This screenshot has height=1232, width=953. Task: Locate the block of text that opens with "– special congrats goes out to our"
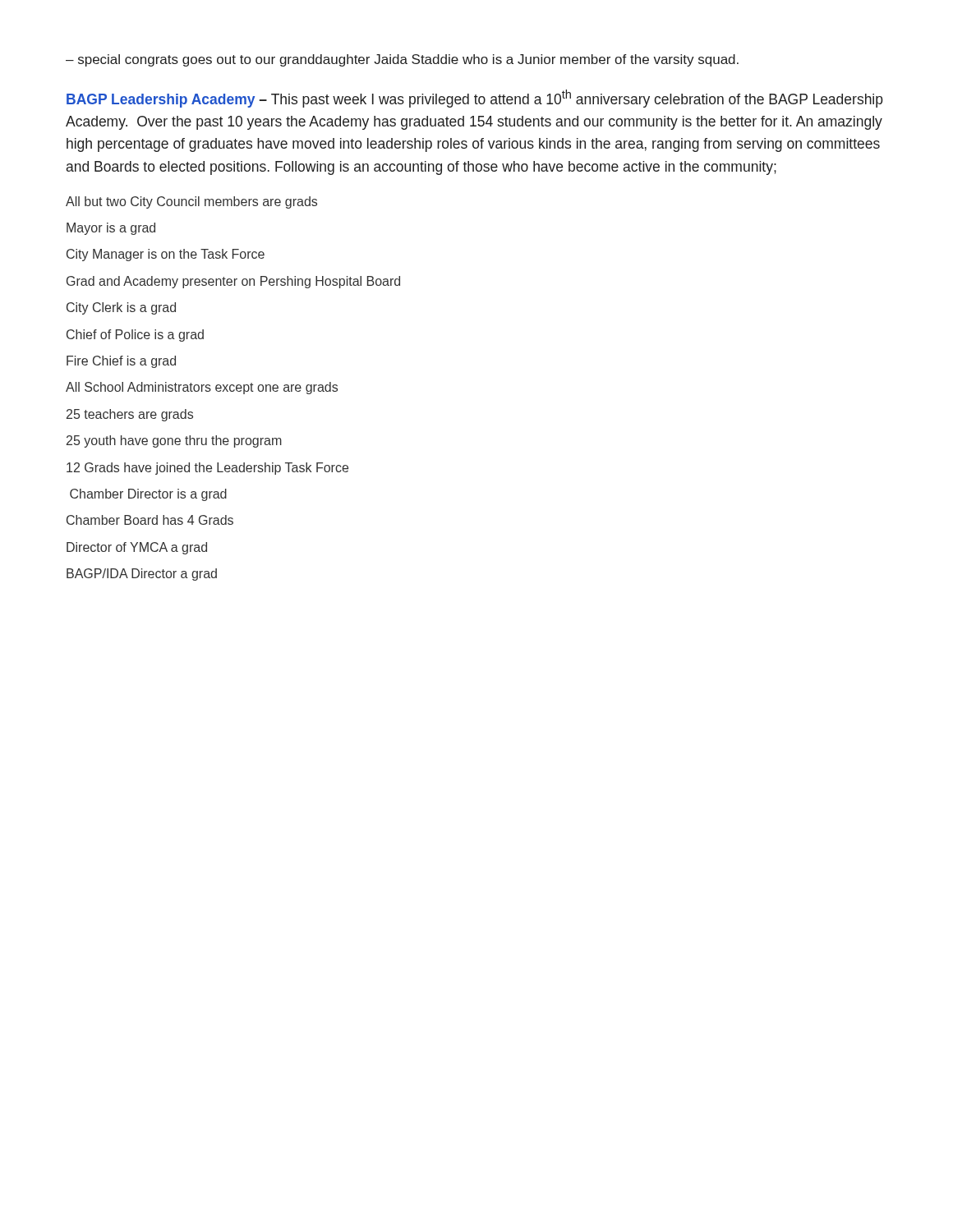(x=403, y=60)
